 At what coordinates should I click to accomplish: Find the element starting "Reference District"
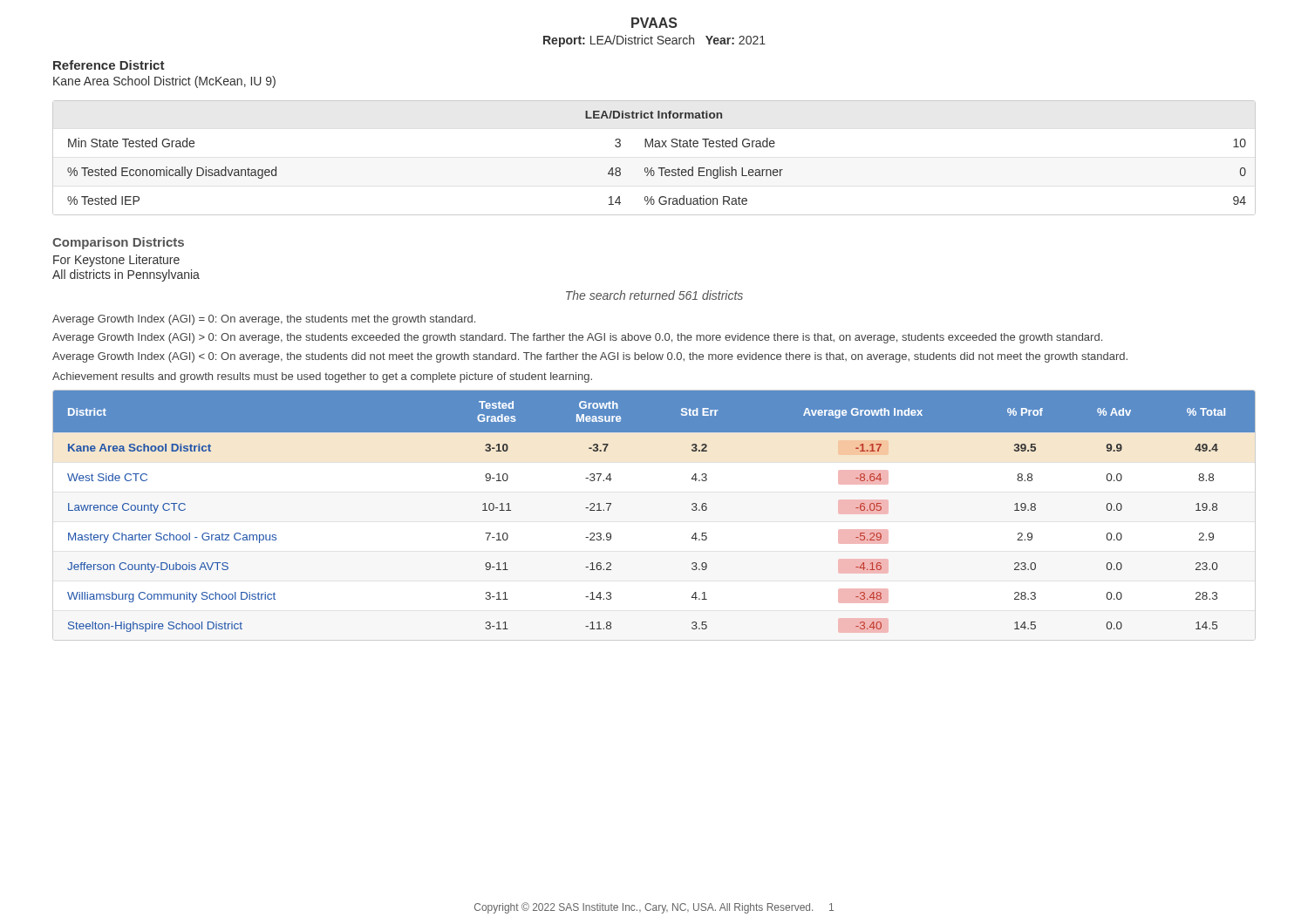[x=108, y=65]
